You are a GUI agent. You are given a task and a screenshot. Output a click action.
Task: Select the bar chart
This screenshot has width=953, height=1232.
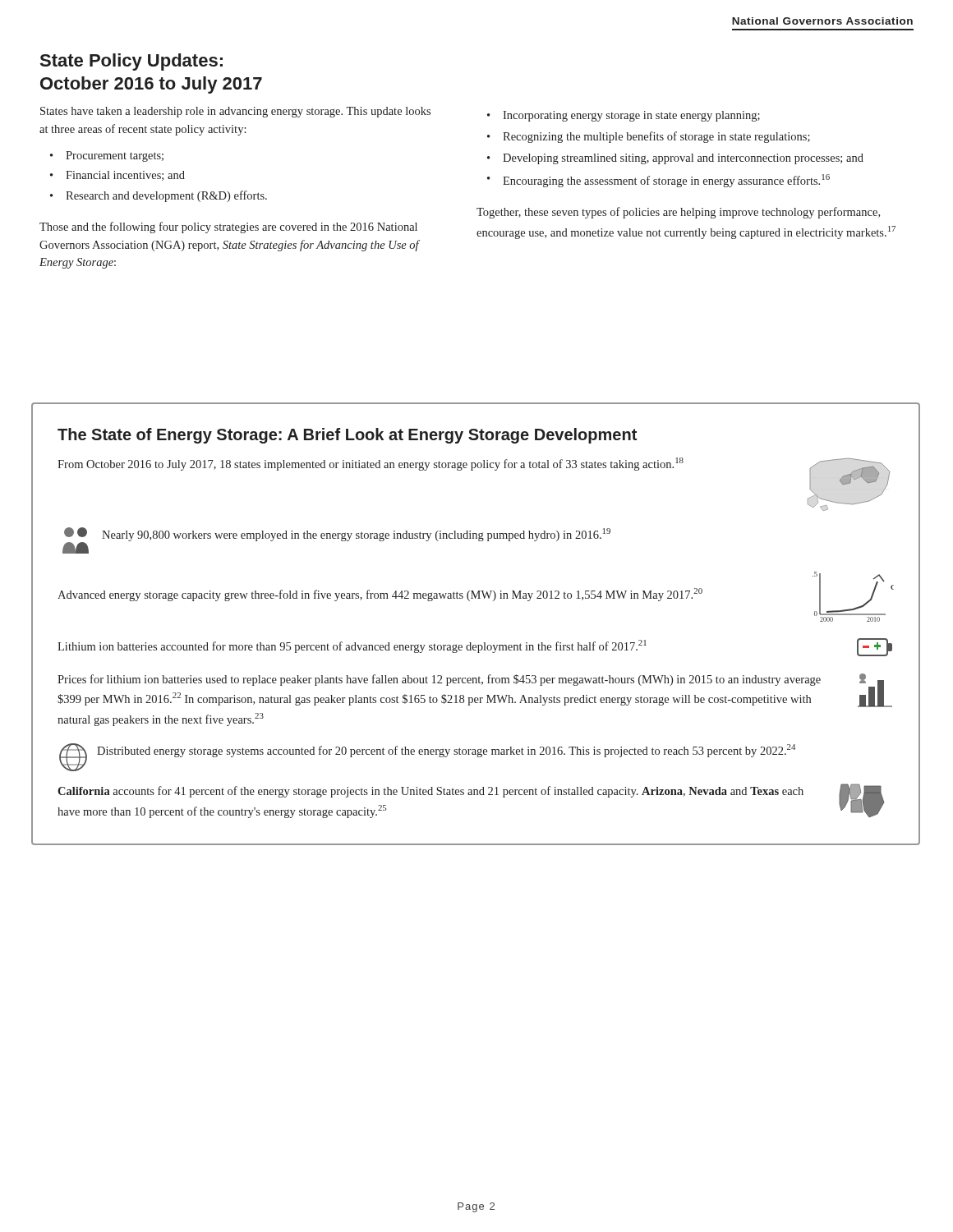pos(875,692)
